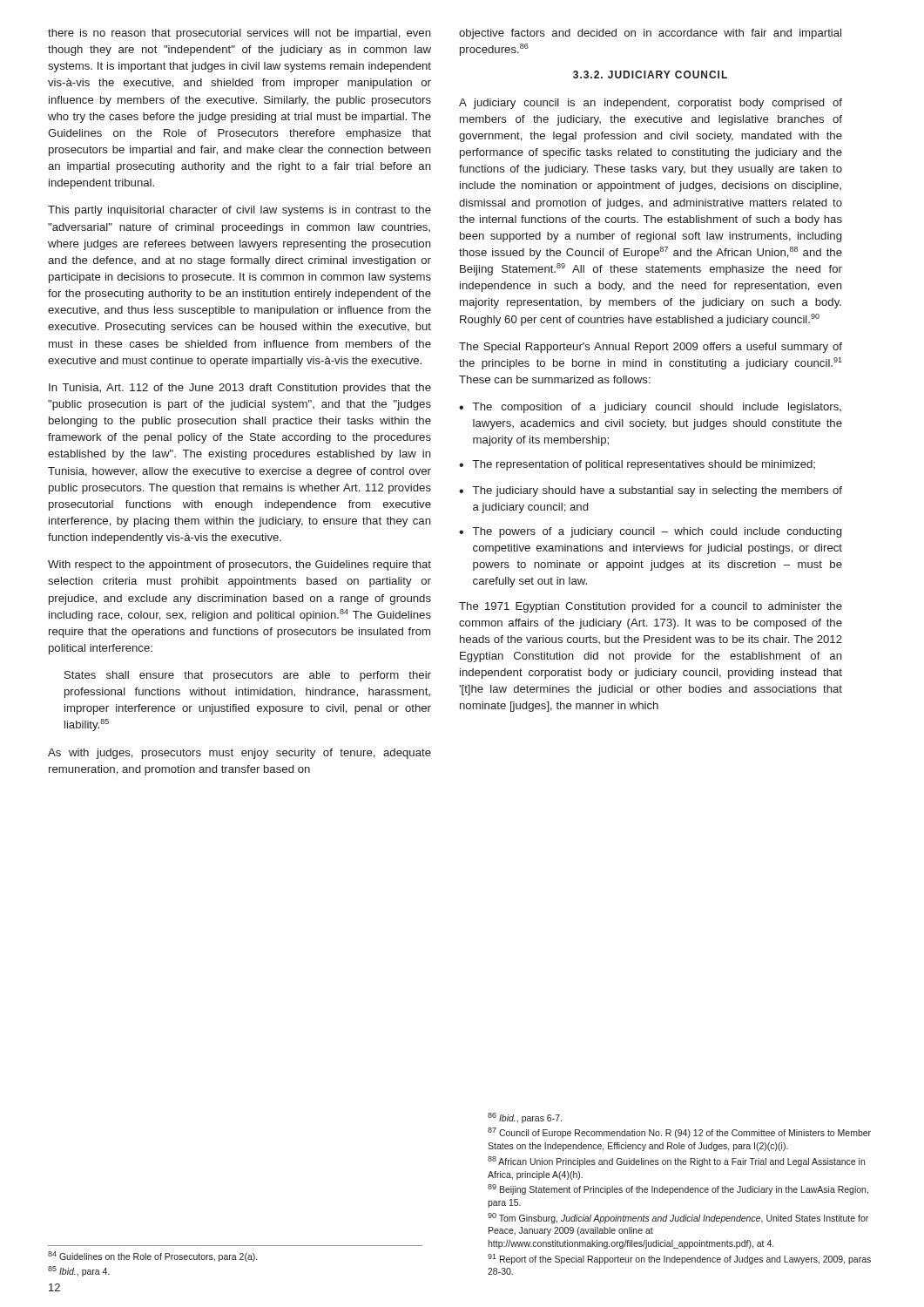Navigate to the passage starting "there is no reason"
The height and width of the screenshot is (1307, 924).
tap(239, 108)
